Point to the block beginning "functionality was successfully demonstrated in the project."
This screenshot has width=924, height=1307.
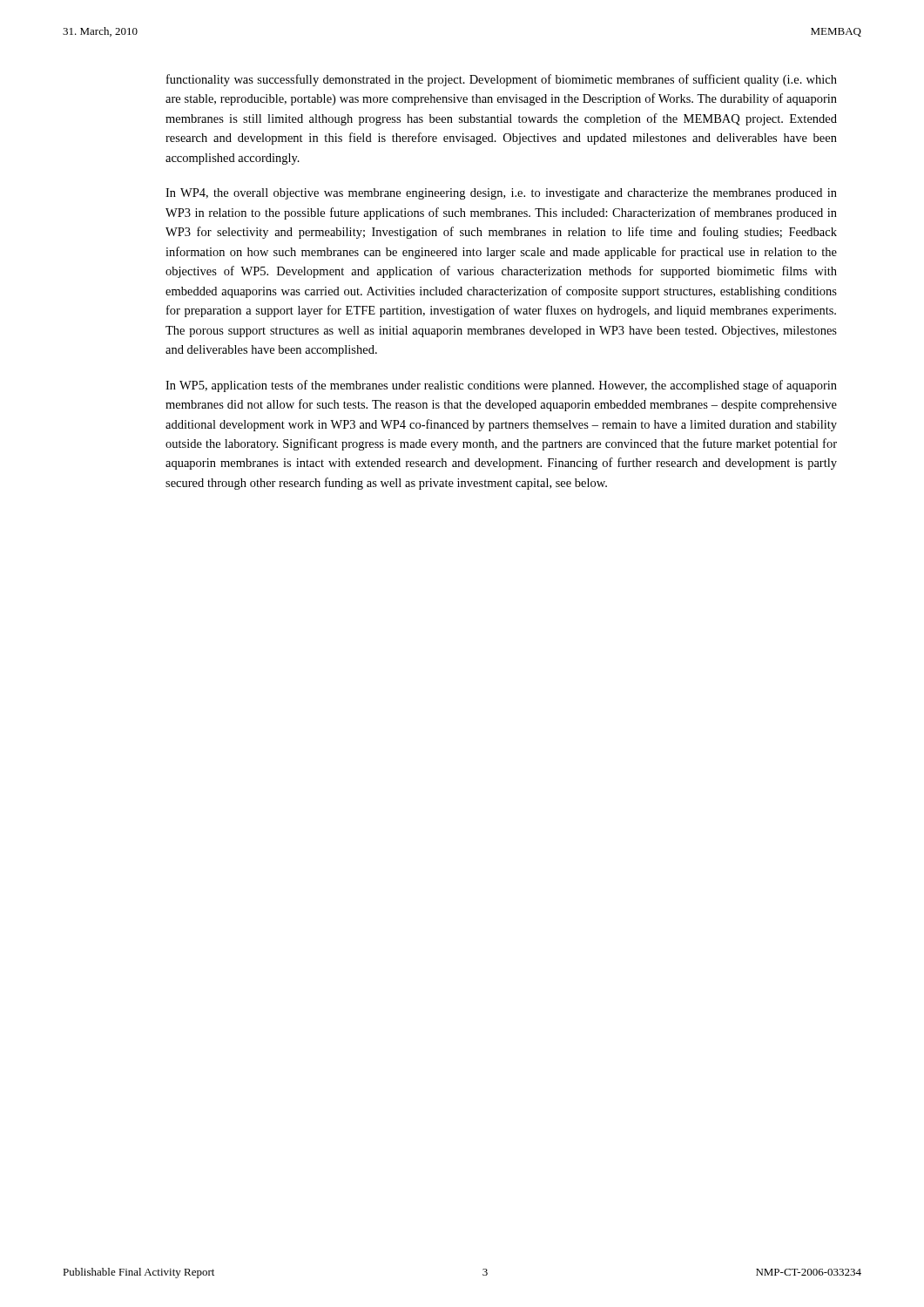click(x=501, y=118)
